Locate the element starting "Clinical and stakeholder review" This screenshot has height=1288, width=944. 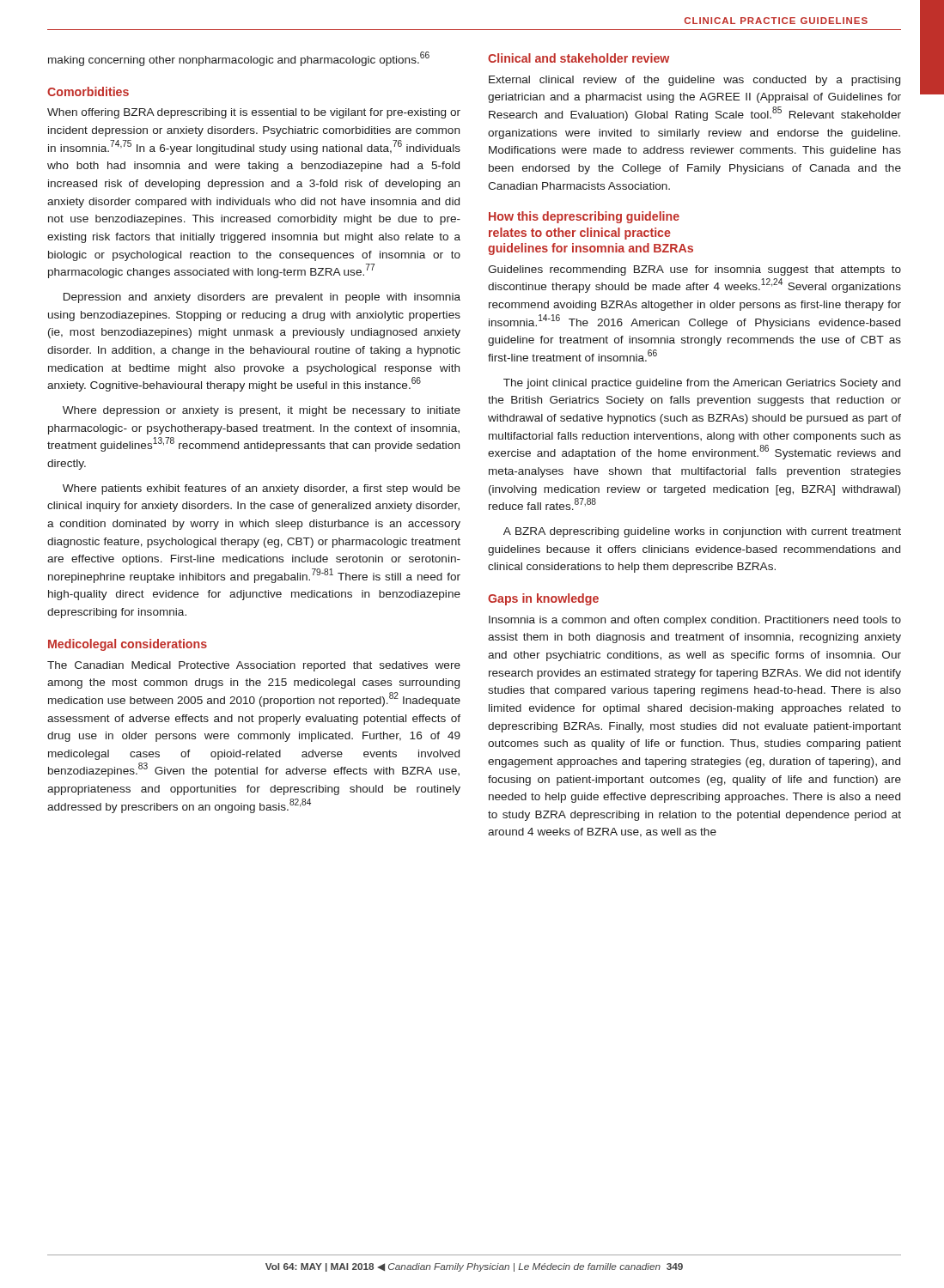pyautogui.click(x=579, y=58)
